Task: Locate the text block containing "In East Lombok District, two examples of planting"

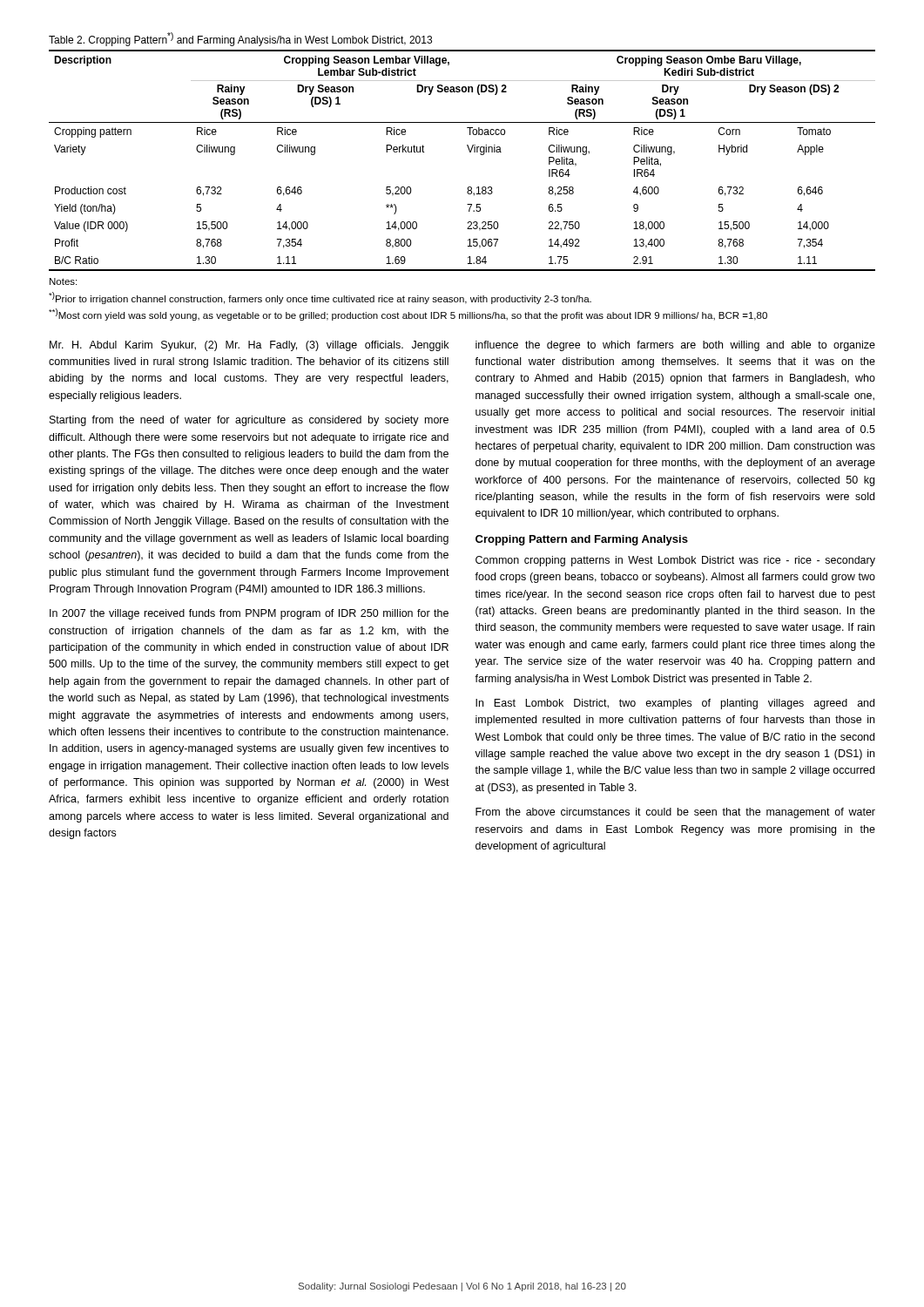Action: pyautogui.click(x=675, y=746)
